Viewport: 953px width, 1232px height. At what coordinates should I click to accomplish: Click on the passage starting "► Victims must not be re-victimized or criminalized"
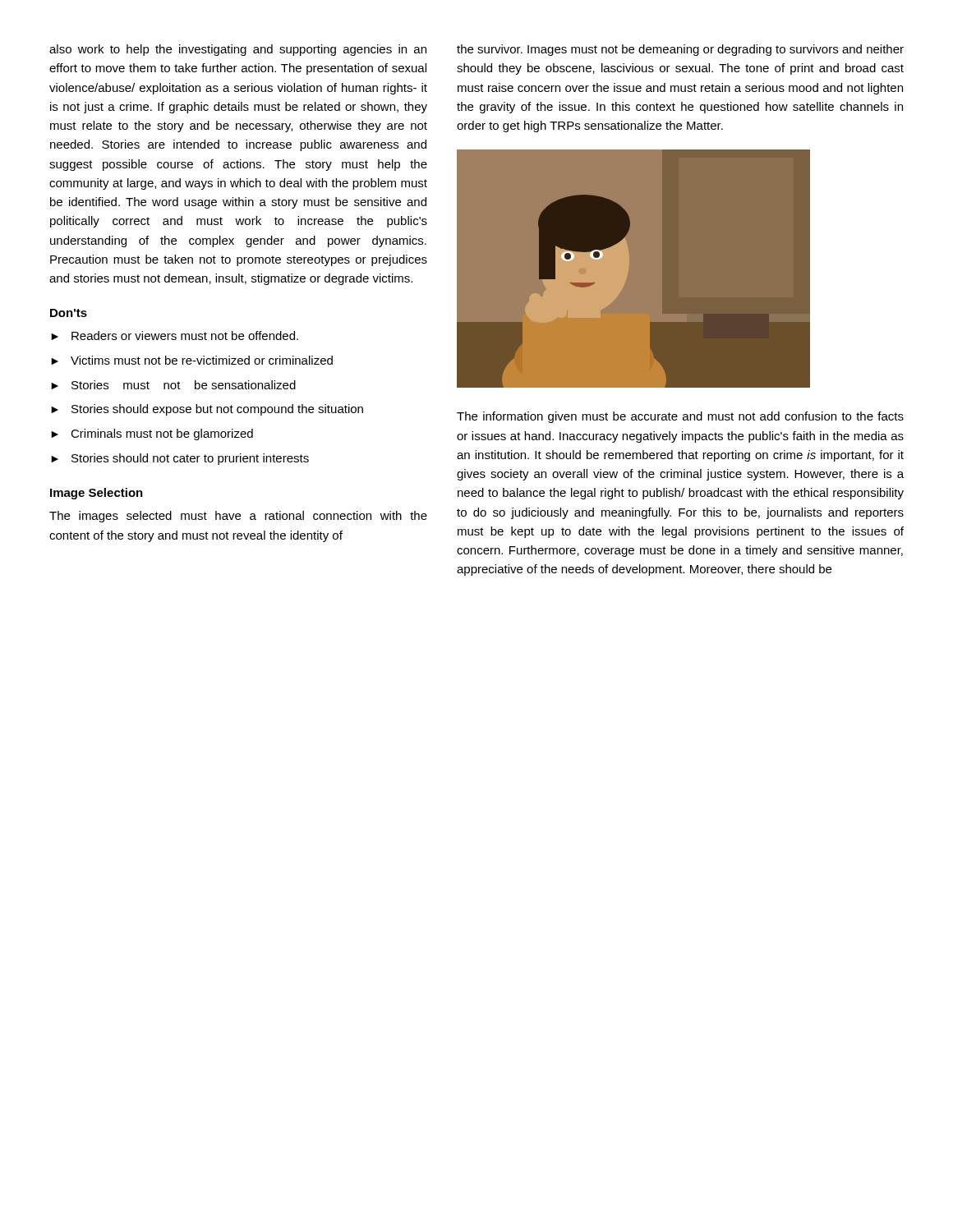(x=238, y=360)
